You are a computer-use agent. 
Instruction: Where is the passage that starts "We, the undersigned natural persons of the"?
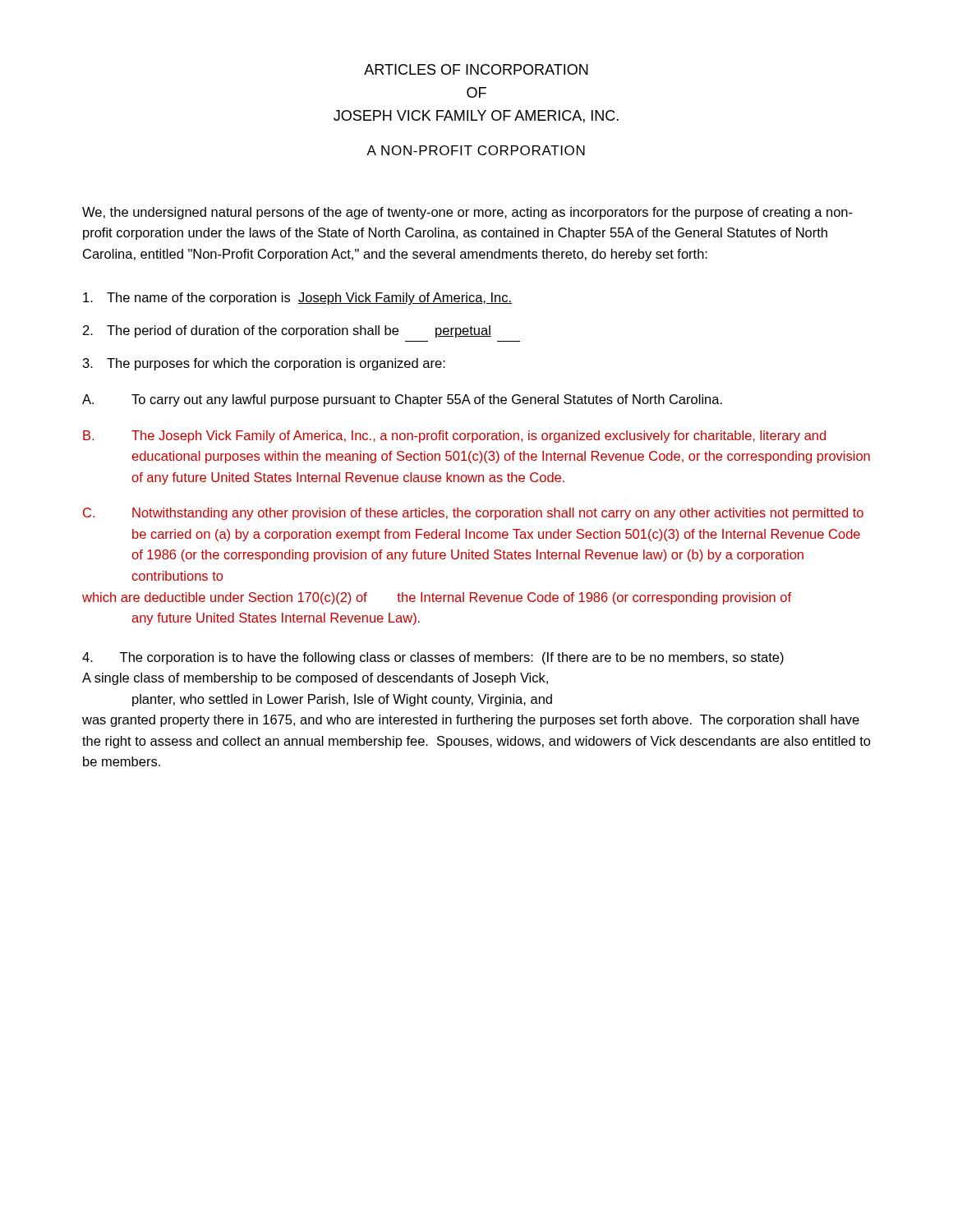pyautogui.click(x=467, y=233)
